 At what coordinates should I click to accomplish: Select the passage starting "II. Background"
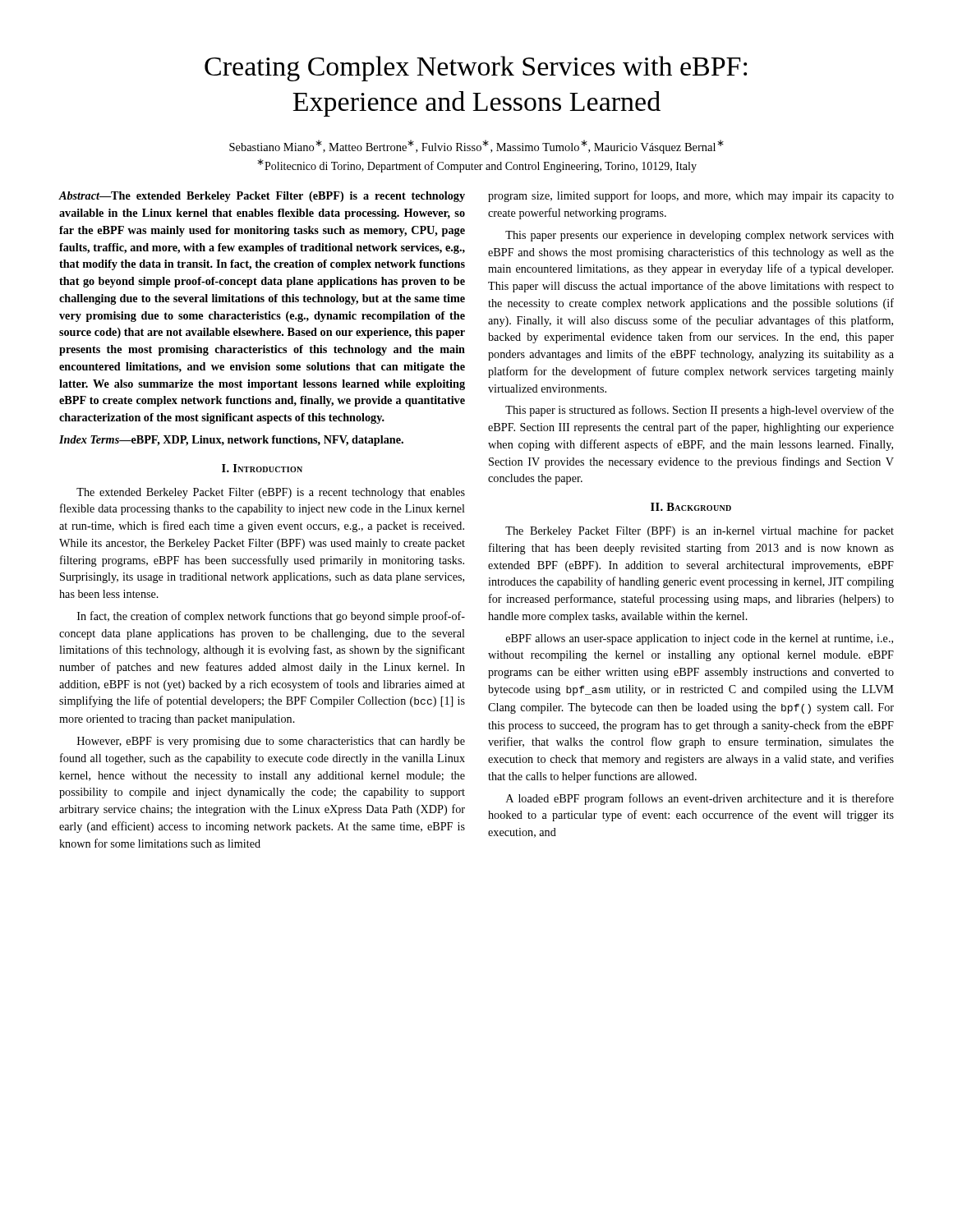(x=691, y=507)
